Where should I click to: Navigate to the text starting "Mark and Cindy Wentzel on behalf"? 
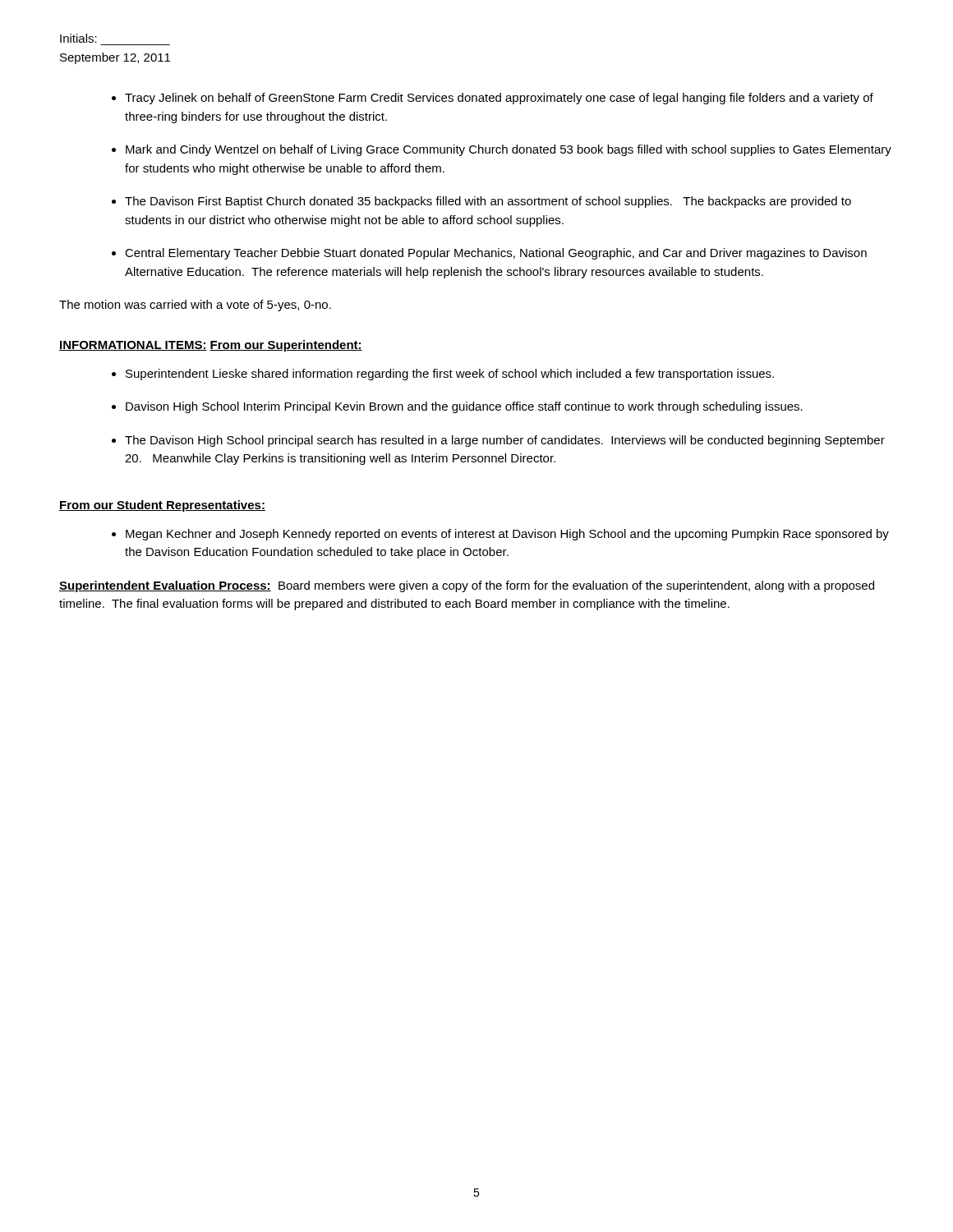point(508,158)
